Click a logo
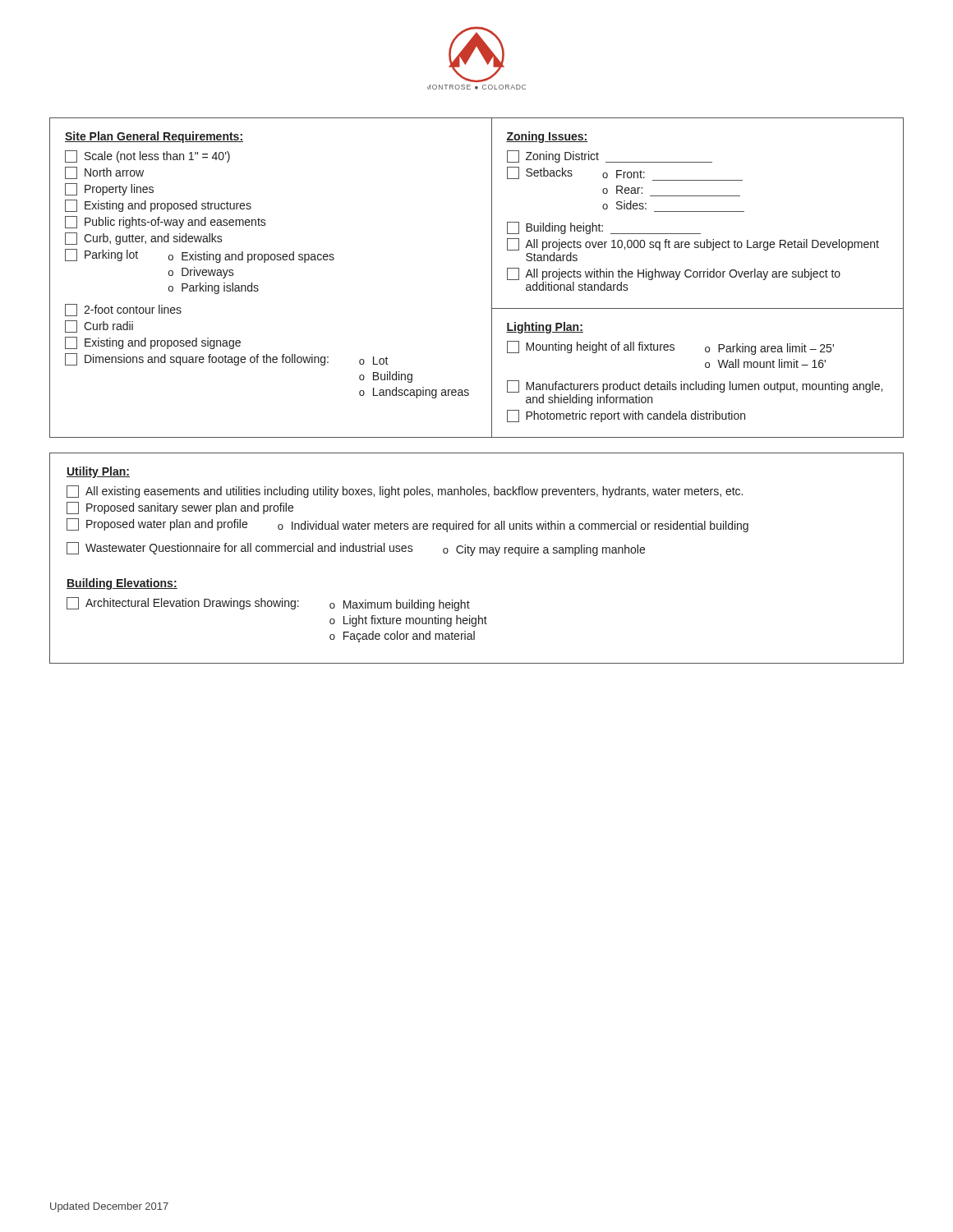This screenshot has width=953, height=1232. pyautogui.click(x=476, y=59)
